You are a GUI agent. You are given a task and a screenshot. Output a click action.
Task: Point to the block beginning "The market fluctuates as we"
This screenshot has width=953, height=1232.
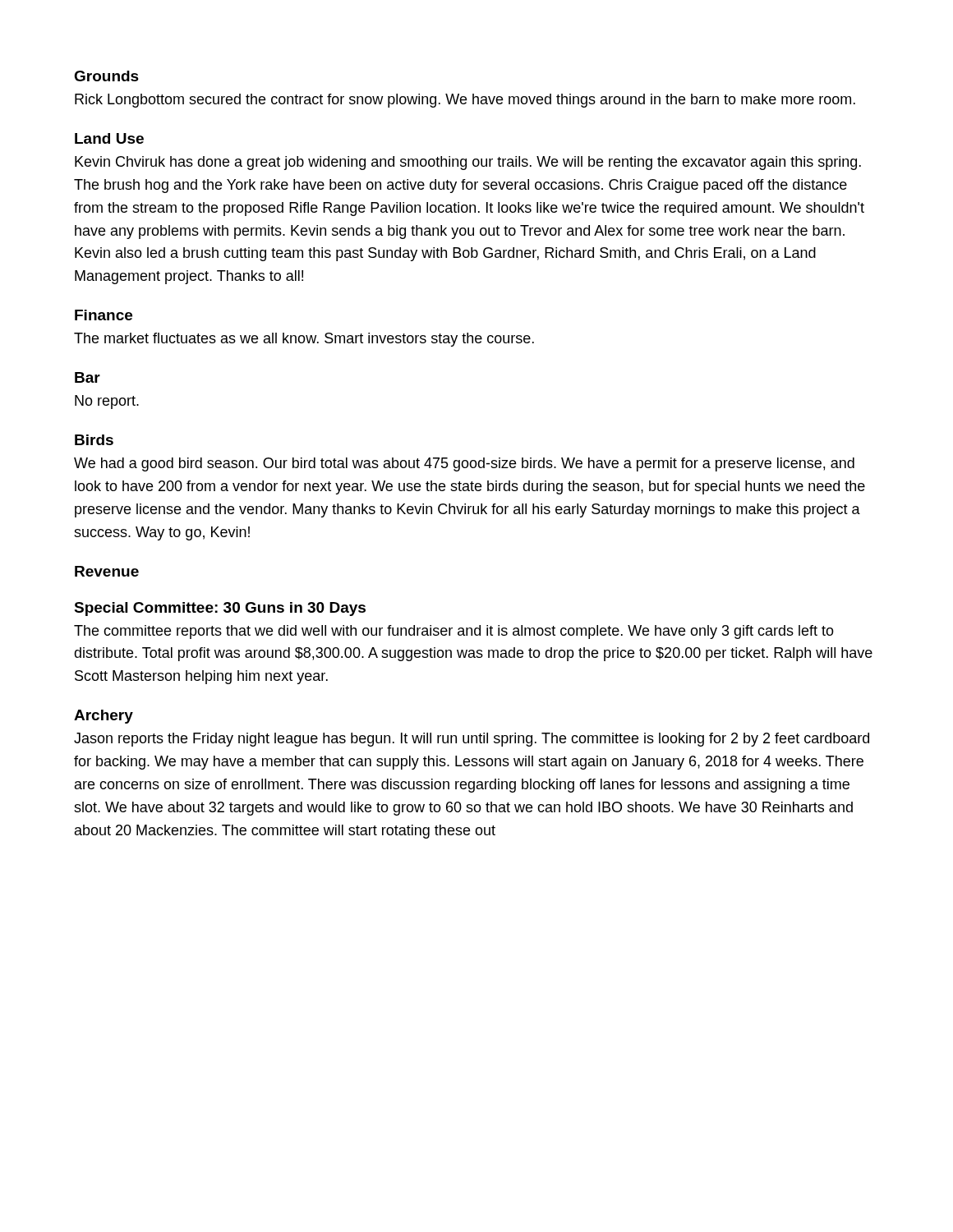click(304, 339)
